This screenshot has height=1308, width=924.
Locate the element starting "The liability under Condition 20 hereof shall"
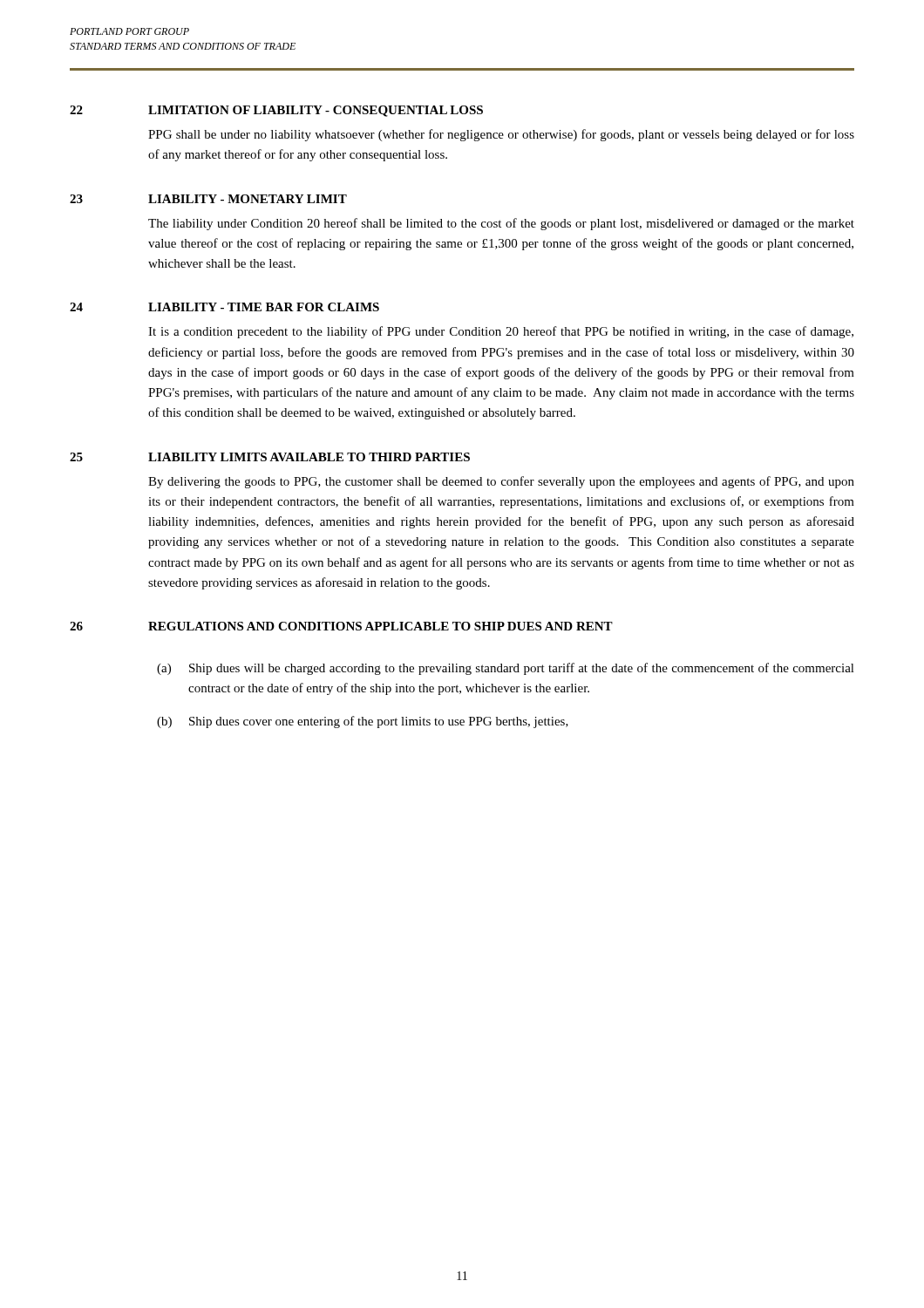coord(501,243)
